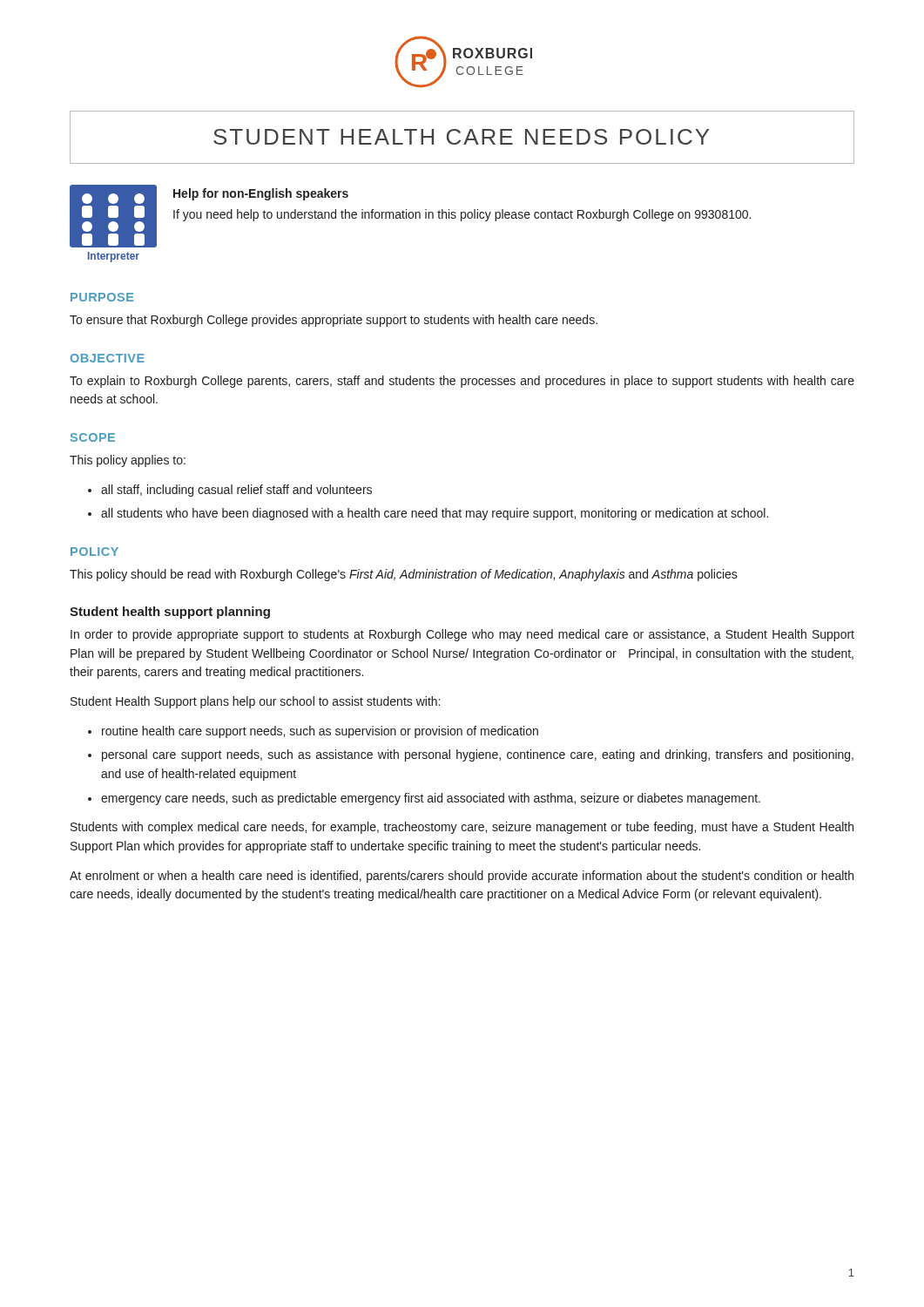The width and height of the screenshot is (924, 1307).
Task: Locate the block starting "emergency care needs, such"
Action: pyautogui.click(x=431, y=798)
